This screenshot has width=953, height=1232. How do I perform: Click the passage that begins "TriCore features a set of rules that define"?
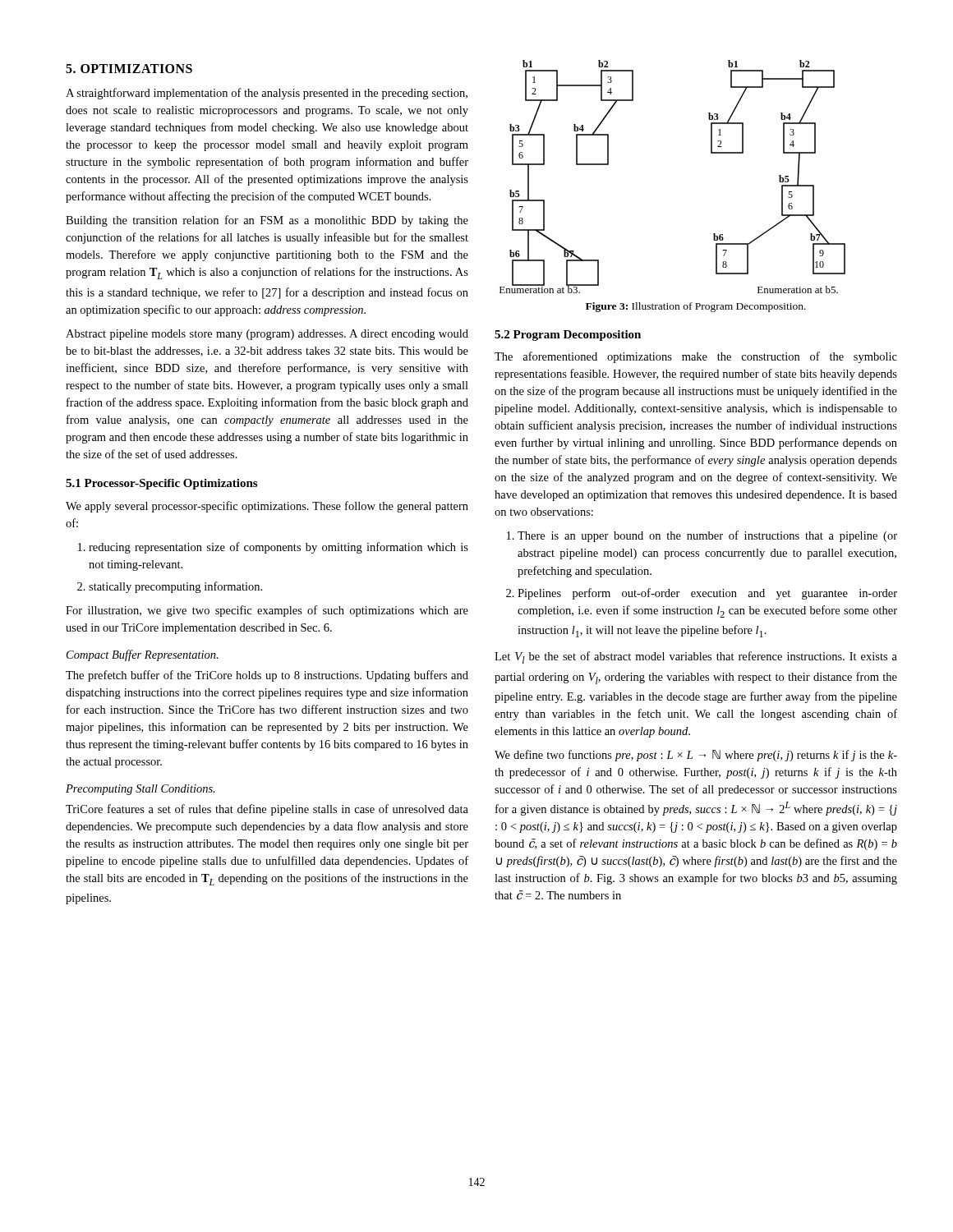point(267,854)
